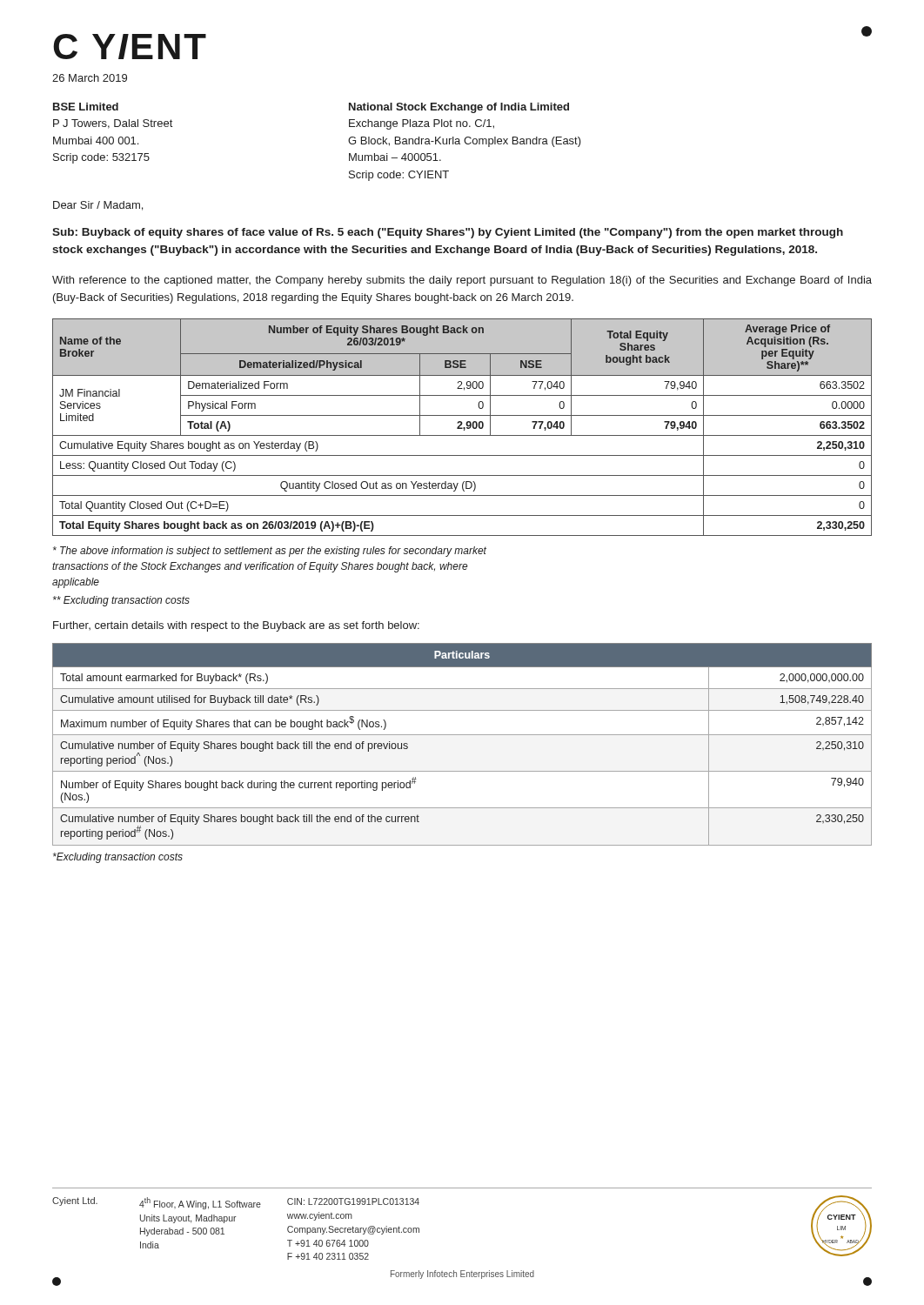Select the text starting "BSE Limited P J Towers, Dalal"
924x1305 pixels.
[x=86, y=107]
